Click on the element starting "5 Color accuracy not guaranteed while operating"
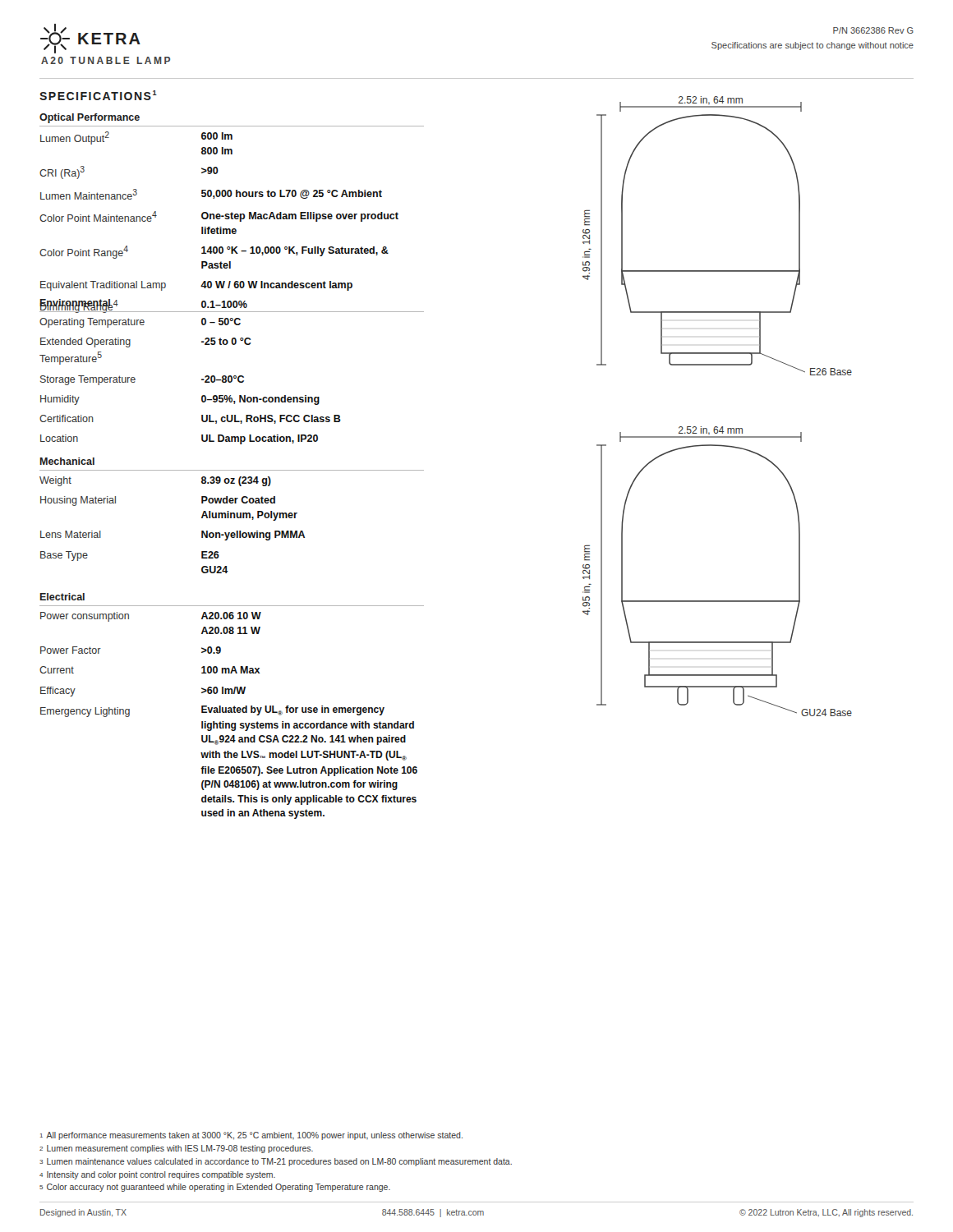This screenshot has height=1232, width=953. (215, 1188)
